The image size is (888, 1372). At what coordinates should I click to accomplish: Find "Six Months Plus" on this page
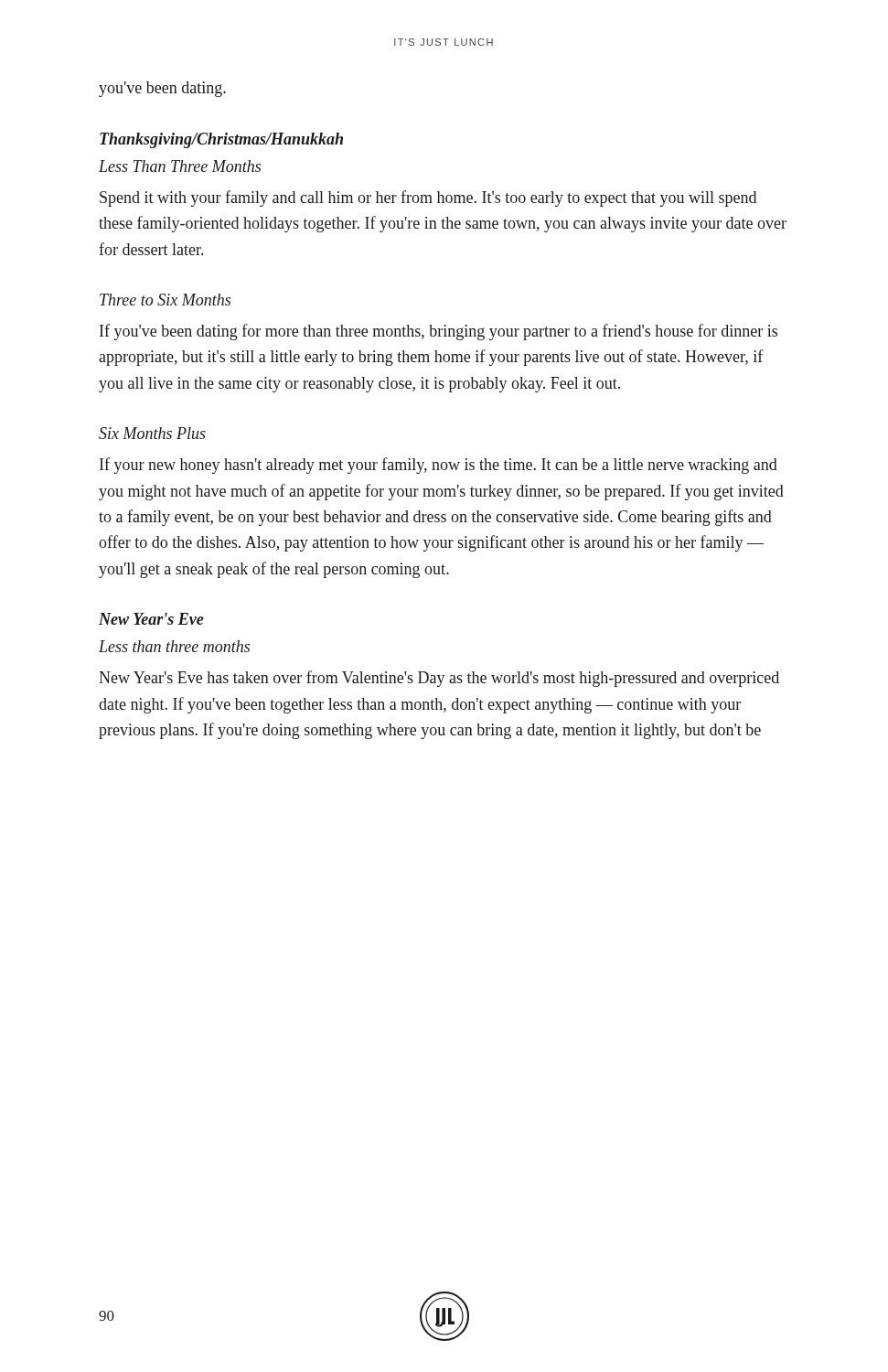coord(152,434)
